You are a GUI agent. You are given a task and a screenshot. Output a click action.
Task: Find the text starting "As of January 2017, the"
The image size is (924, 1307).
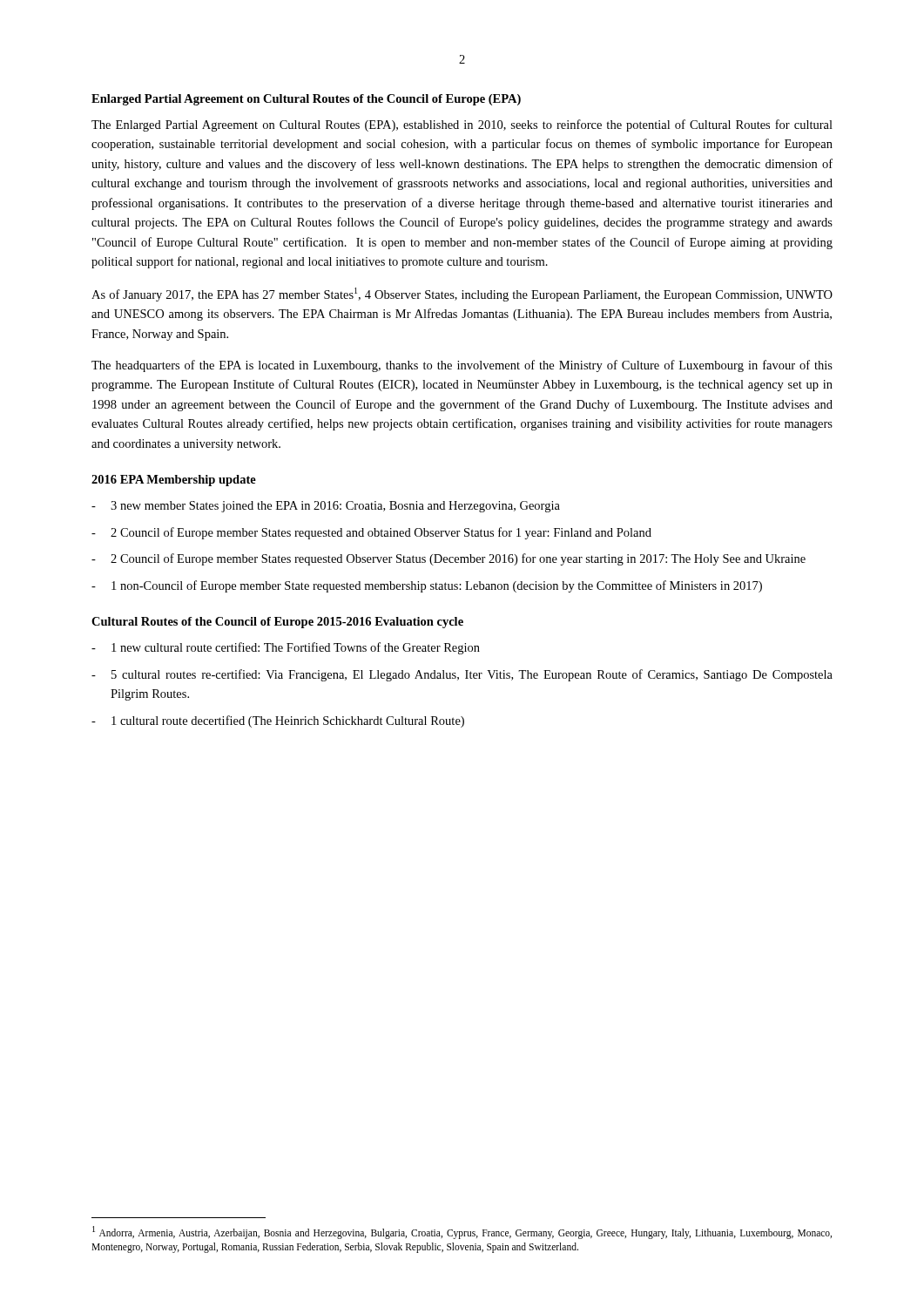(462, 313)
